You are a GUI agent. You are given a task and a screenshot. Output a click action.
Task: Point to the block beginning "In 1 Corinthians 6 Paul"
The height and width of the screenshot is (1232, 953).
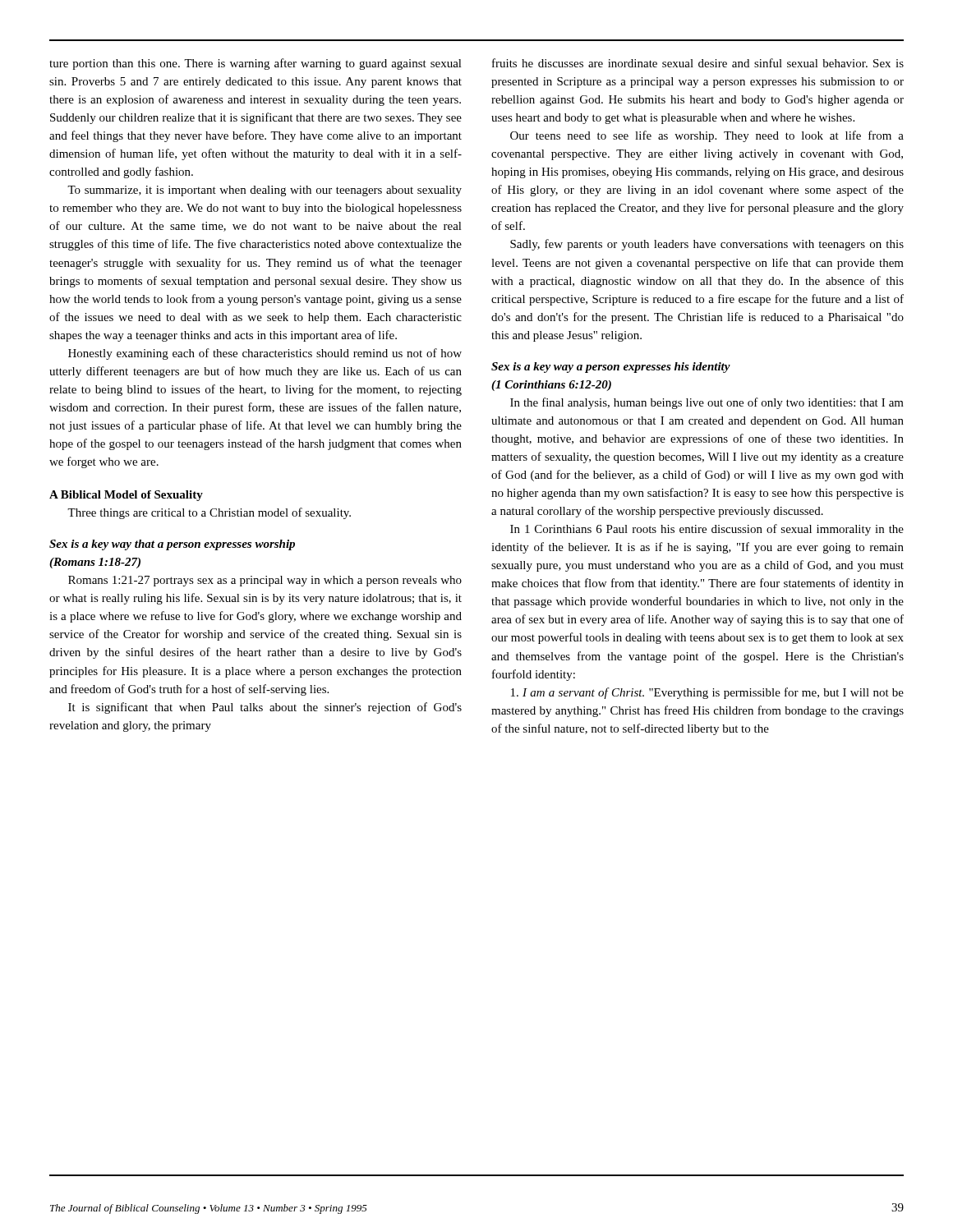coord(698,602)
